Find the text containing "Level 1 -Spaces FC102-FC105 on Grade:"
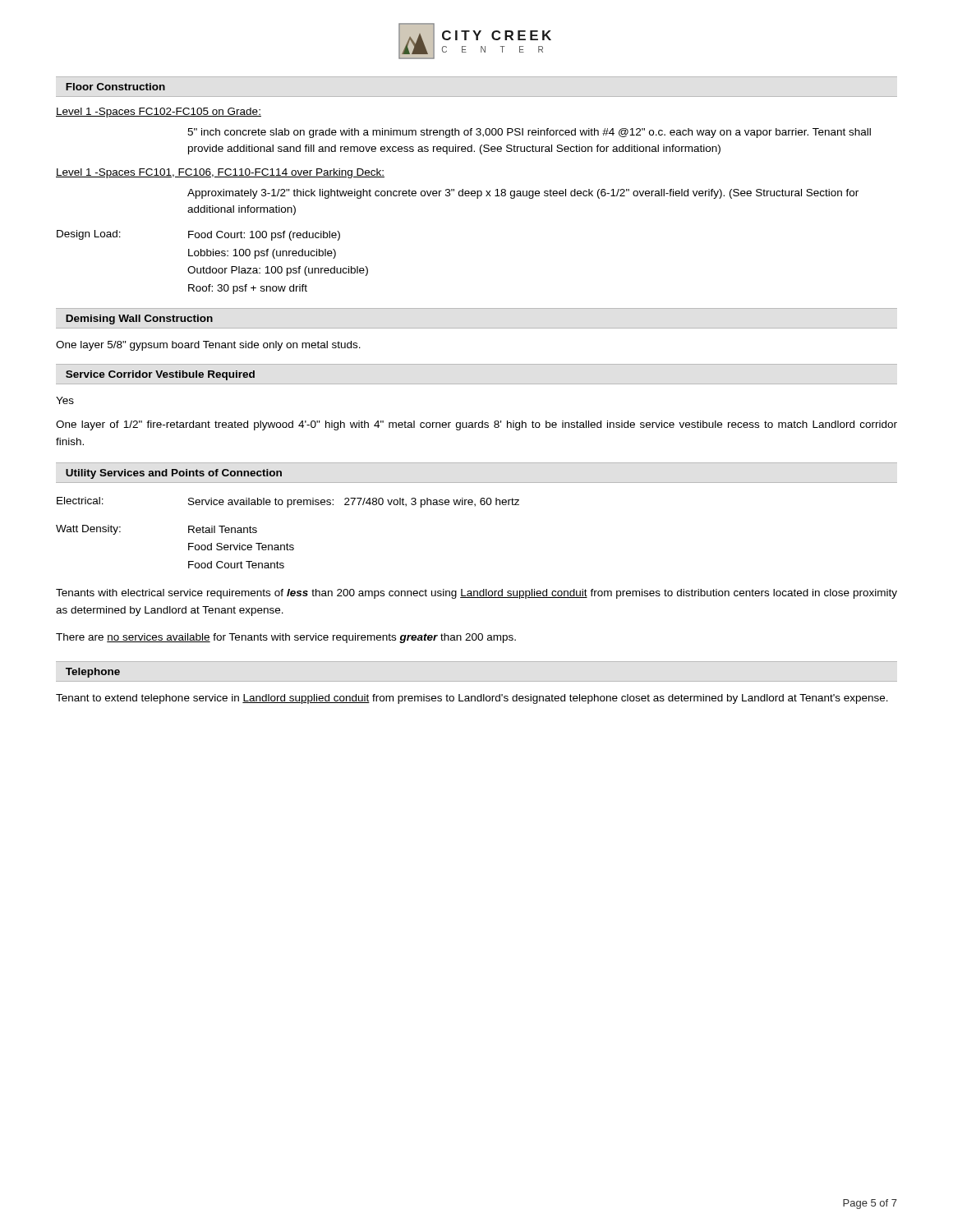Viewport: 953px width, 1232px height. pyautogui.click(x=158, y=111)
